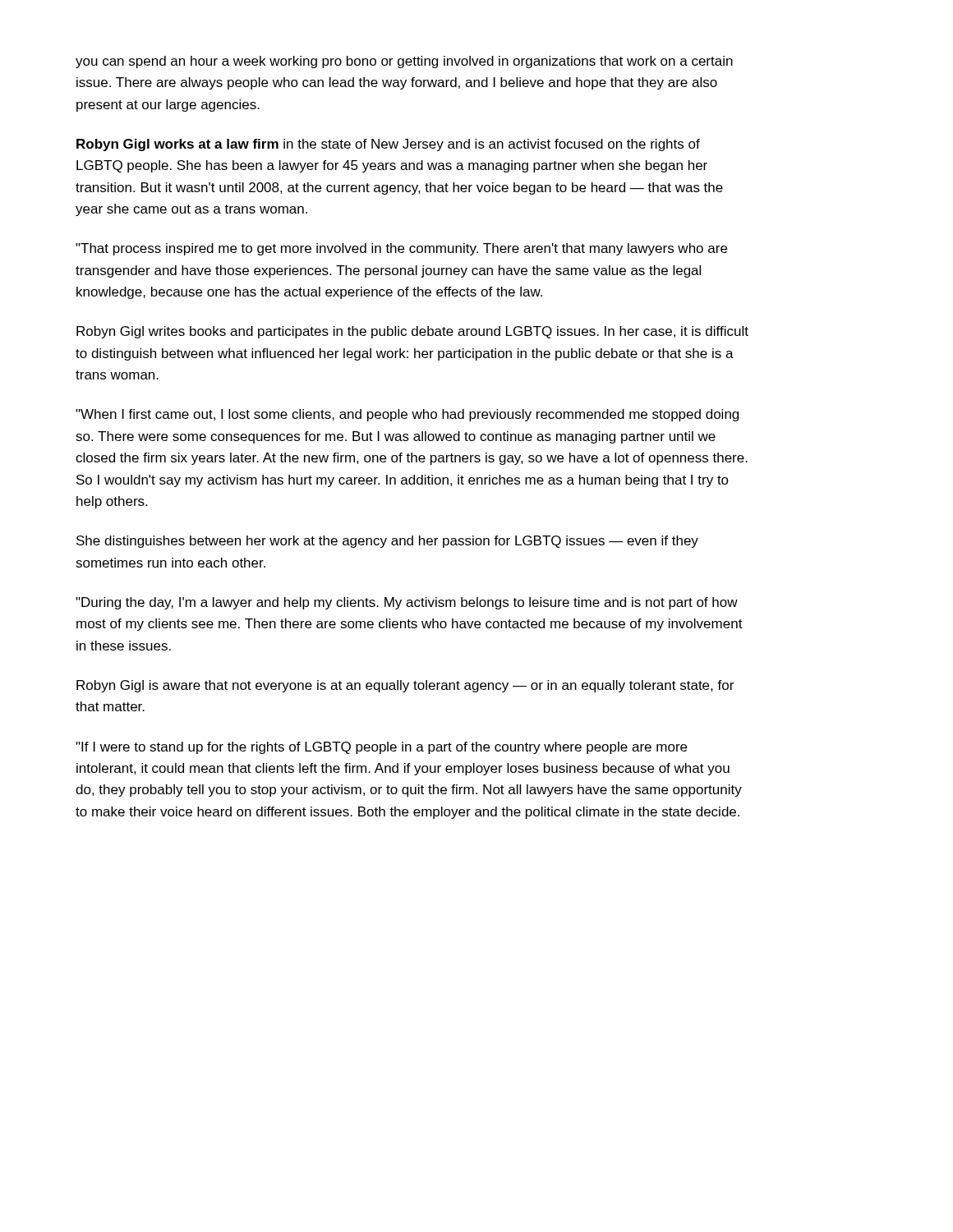This screenshot has width=953, height=1232.
Task: Point to the text starting ""If I were to stand up"
Action: [x=409, y=779]
